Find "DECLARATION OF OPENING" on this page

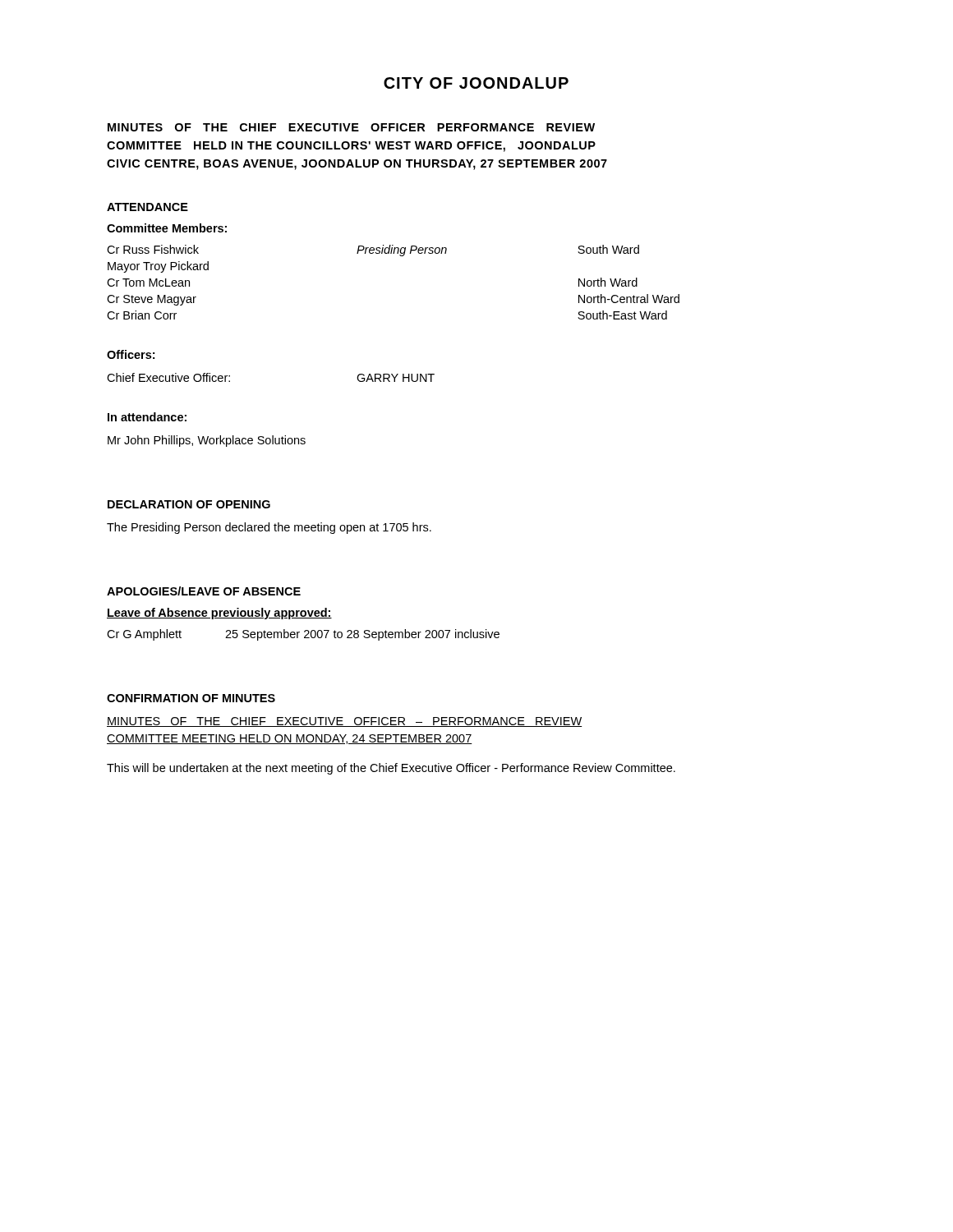[x=189, y=504]
